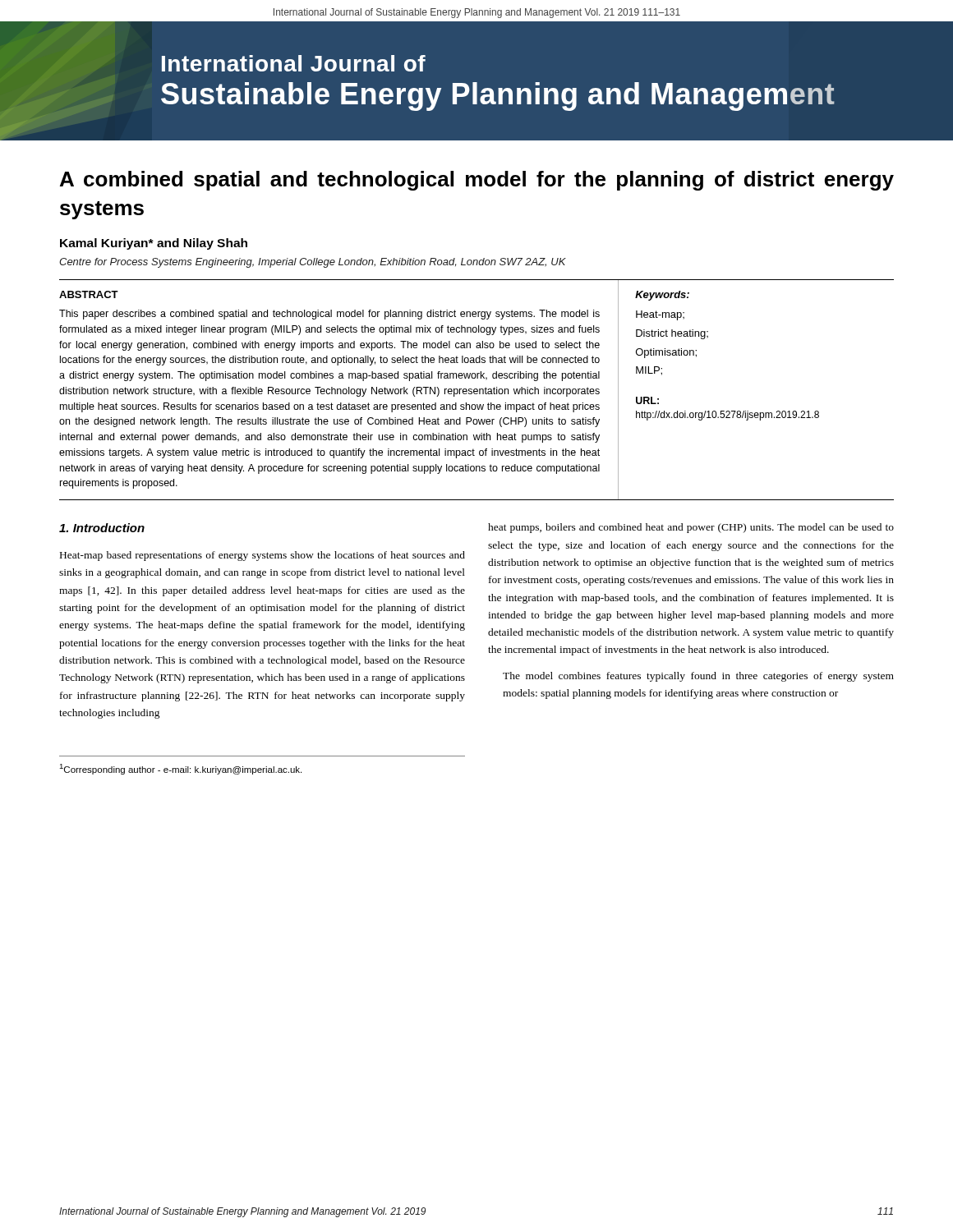Locate the block starting "A combined spatial and technological model"
Viewport: 953px width, 1232px height.
[476, 193]
